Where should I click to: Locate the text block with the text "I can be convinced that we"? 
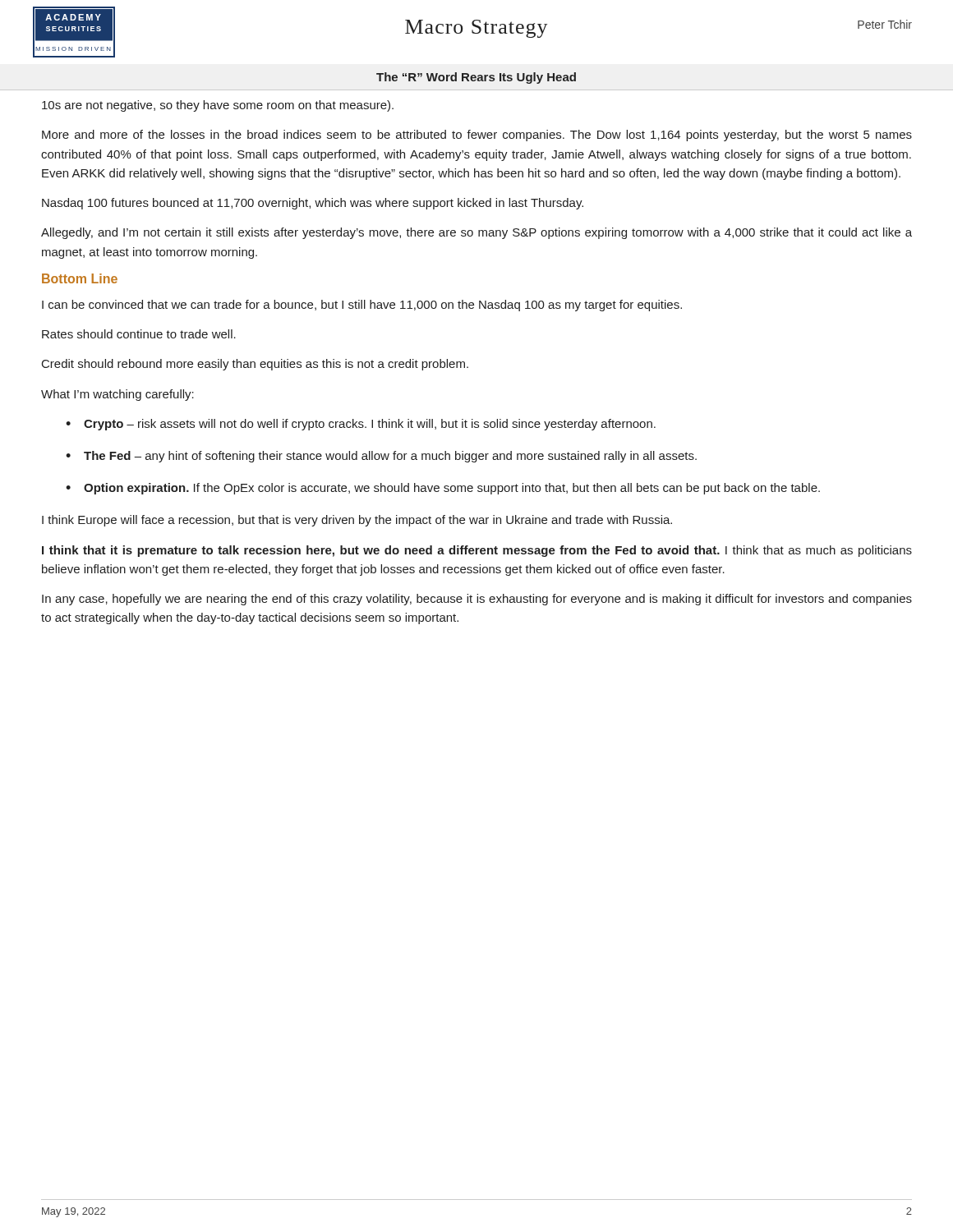tap(362, 304)
